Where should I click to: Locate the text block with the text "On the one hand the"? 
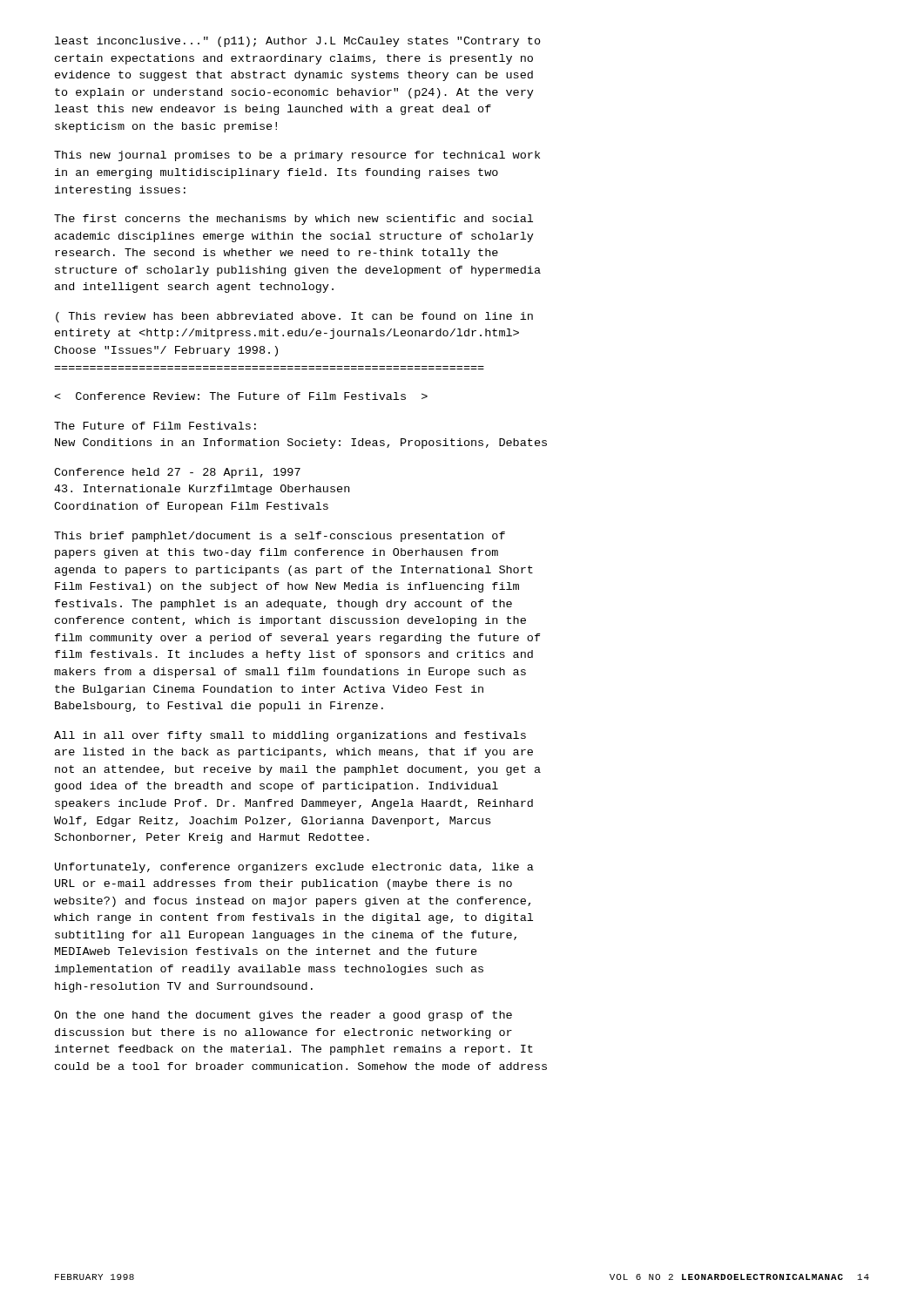301,1041
